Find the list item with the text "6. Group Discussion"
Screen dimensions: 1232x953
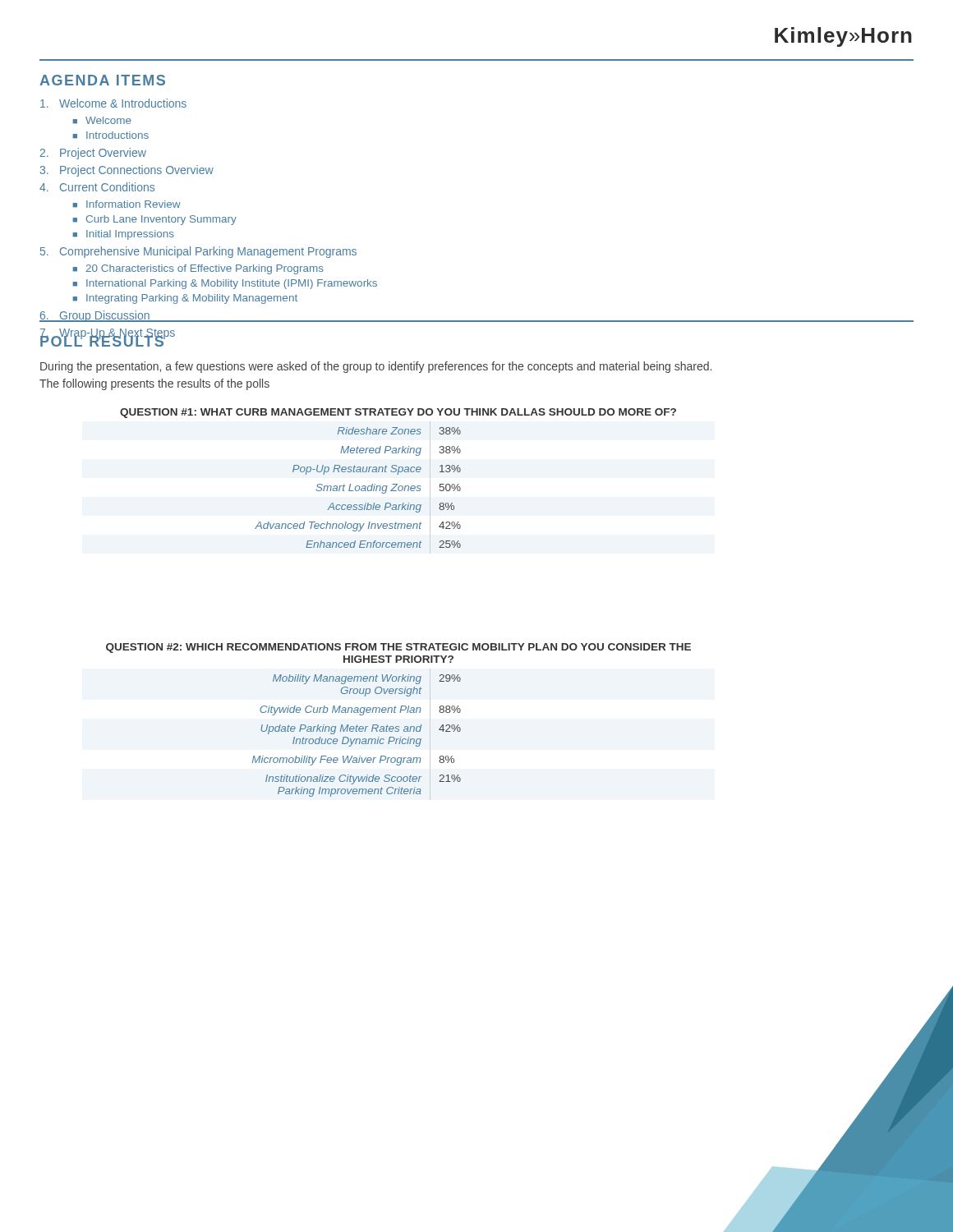point(95,315)
